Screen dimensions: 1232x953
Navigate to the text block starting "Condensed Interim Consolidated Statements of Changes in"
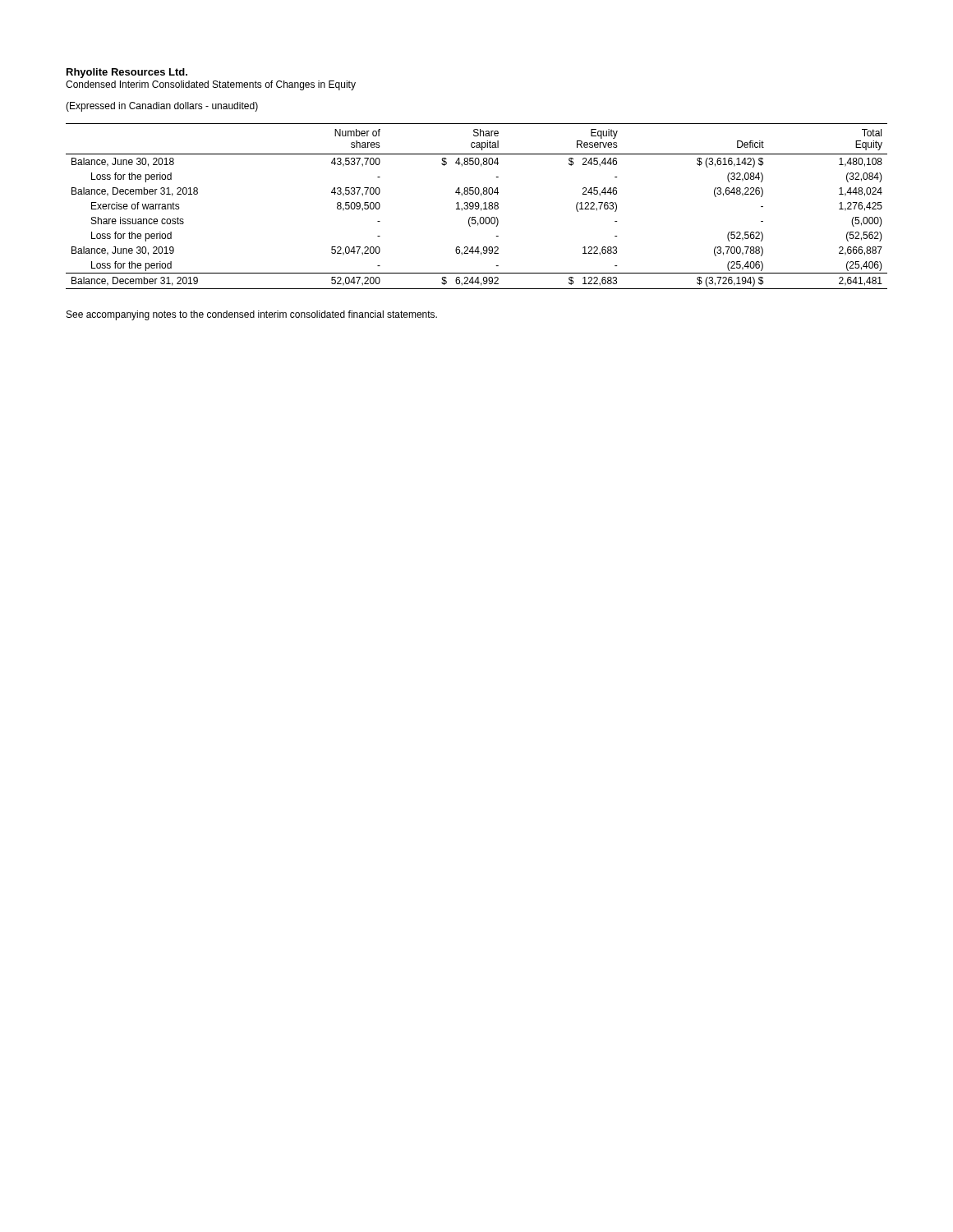pos(211,85)
